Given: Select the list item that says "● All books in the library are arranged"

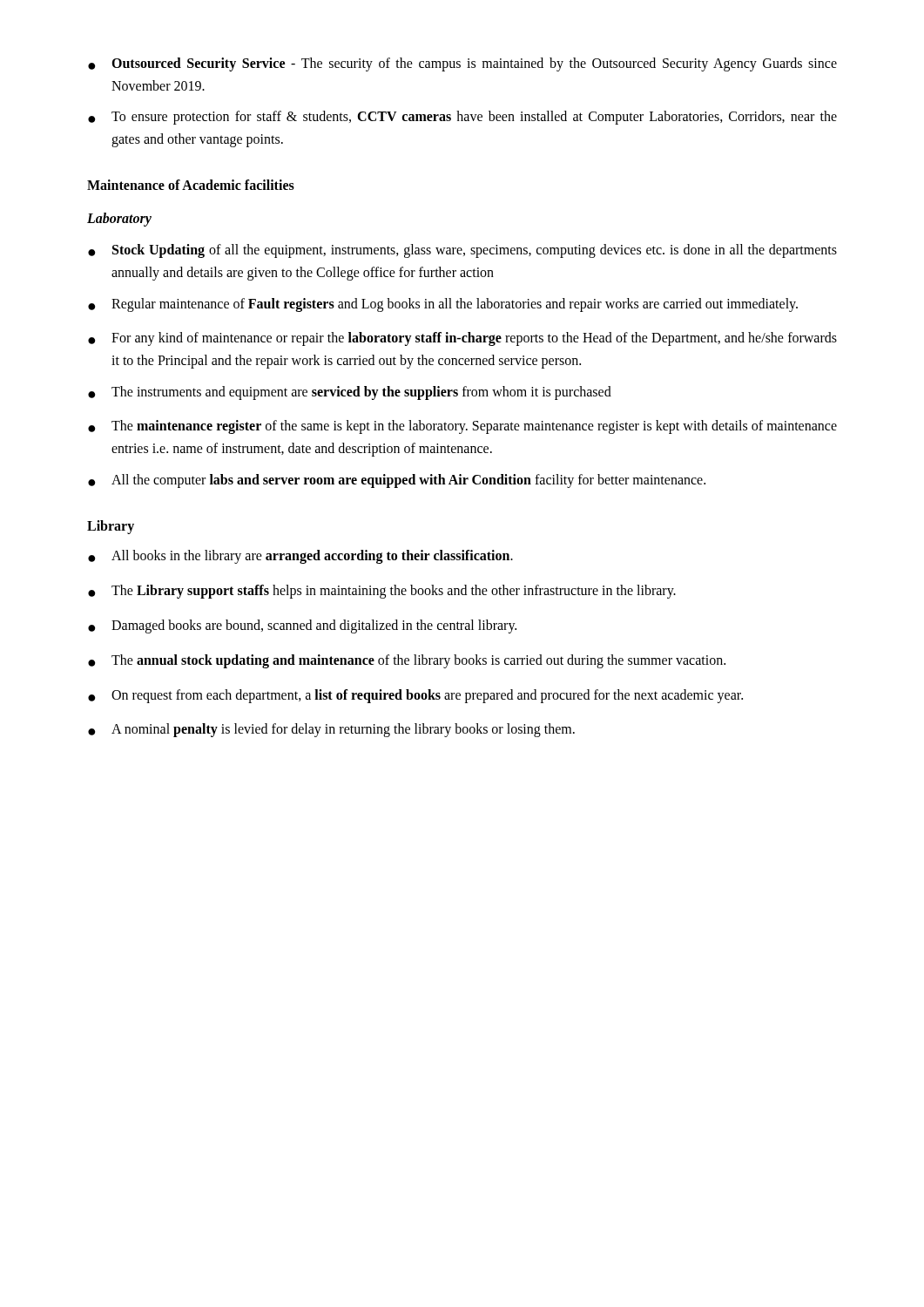Looking at the screenshot, I should tap(462, 558).
